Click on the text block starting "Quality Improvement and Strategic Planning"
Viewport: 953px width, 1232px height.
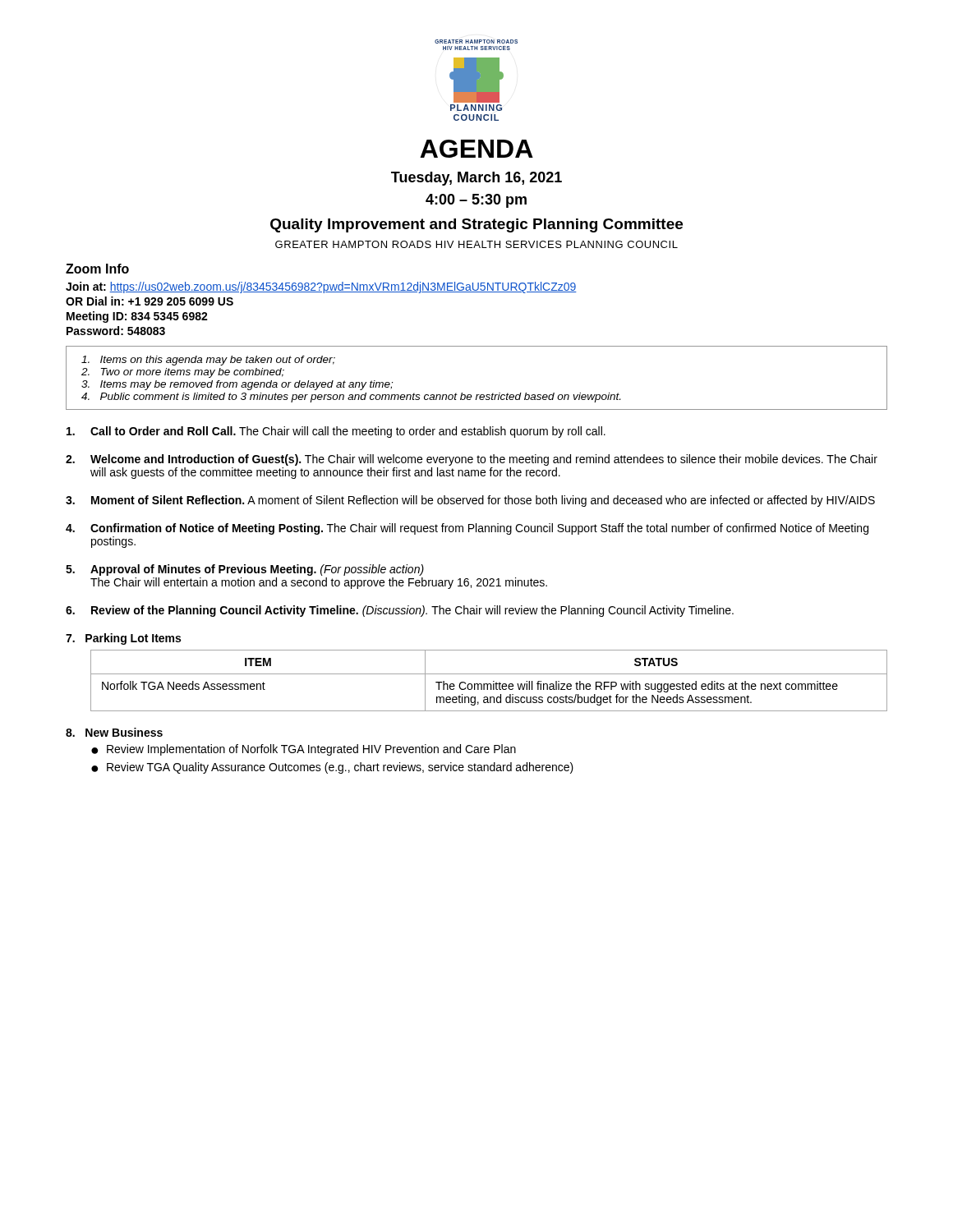point(476,224)
